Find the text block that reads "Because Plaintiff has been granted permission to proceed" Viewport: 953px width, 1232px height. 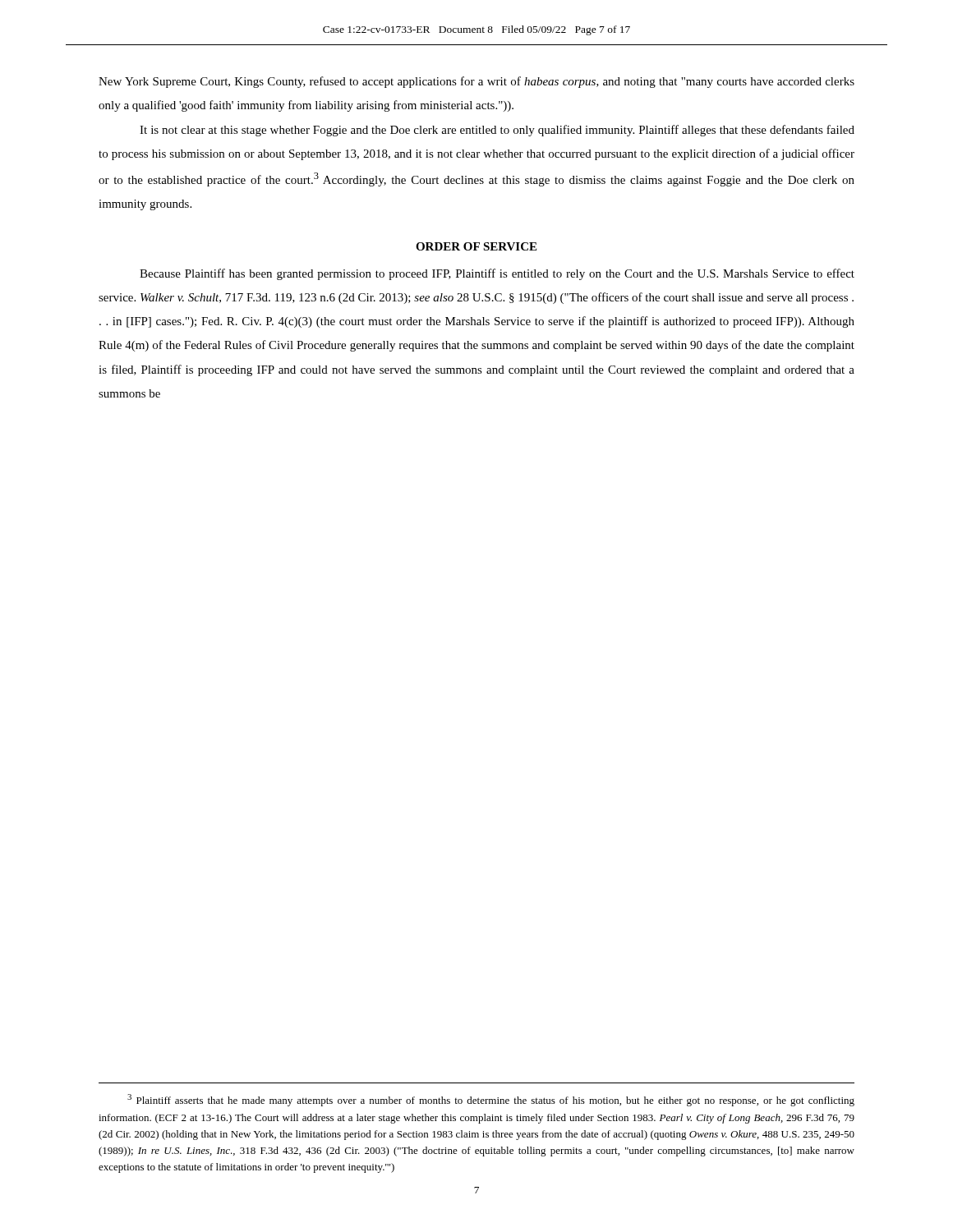[476, 334]
